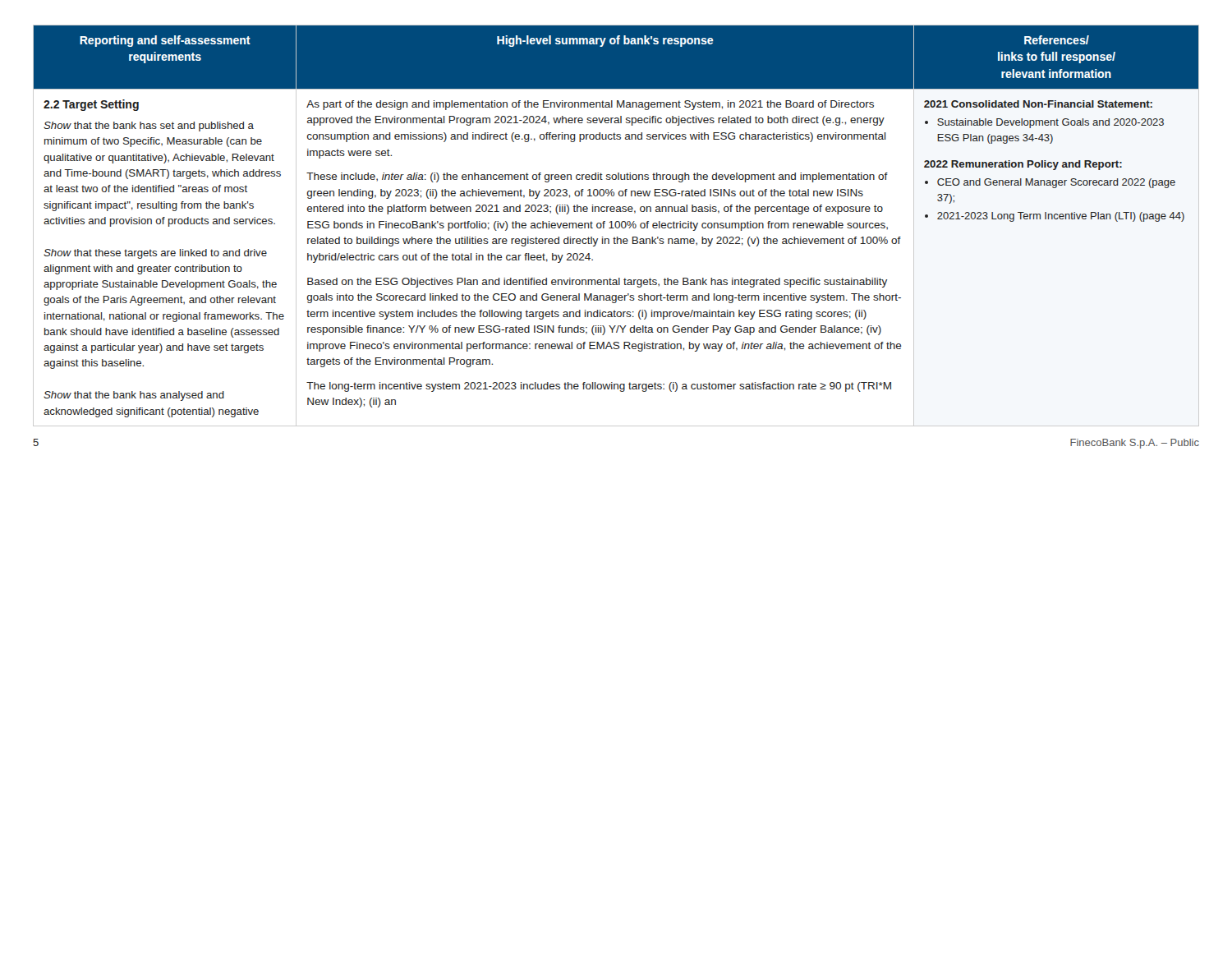Find the text starting "As part of the"
Image resolution: width=1232 pixels, height=953 pixels.
tap(596, 128)
